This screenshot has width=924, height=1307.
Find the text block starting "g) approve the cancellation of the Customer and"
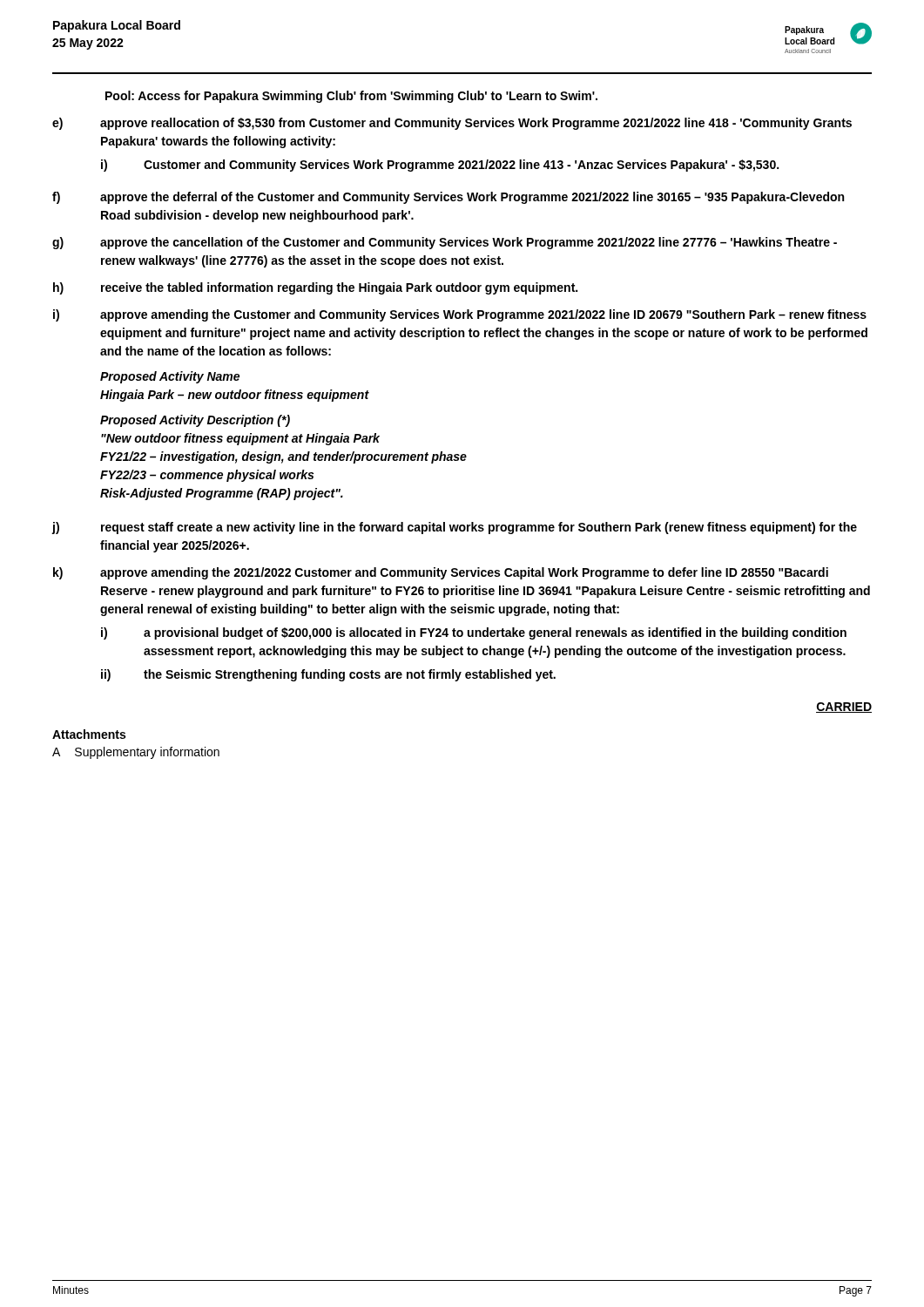click(x=462, y=252)
